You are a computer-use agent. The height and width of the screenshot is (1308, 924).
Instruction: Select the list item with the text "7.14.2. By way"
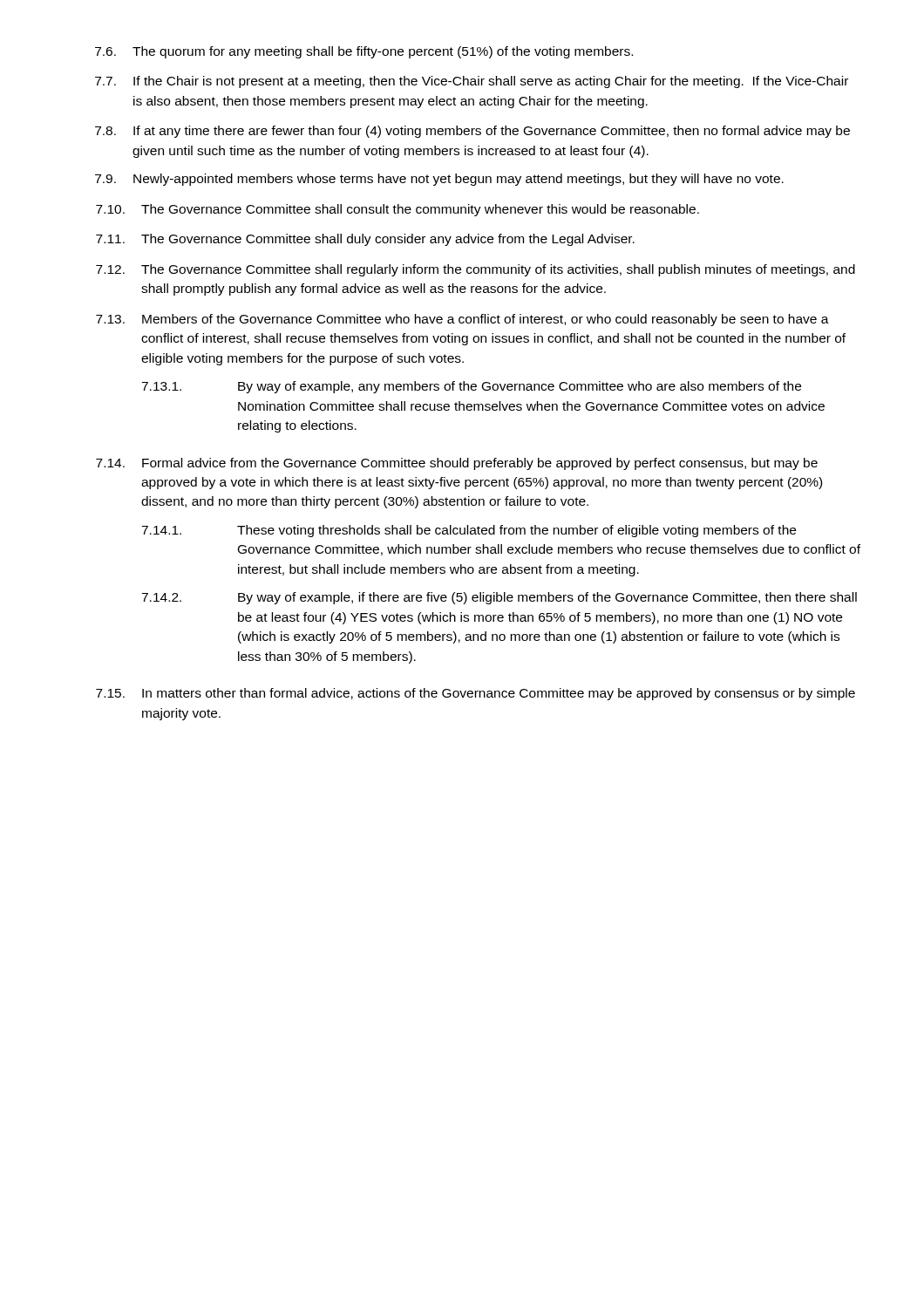click(x=501, y=627)
